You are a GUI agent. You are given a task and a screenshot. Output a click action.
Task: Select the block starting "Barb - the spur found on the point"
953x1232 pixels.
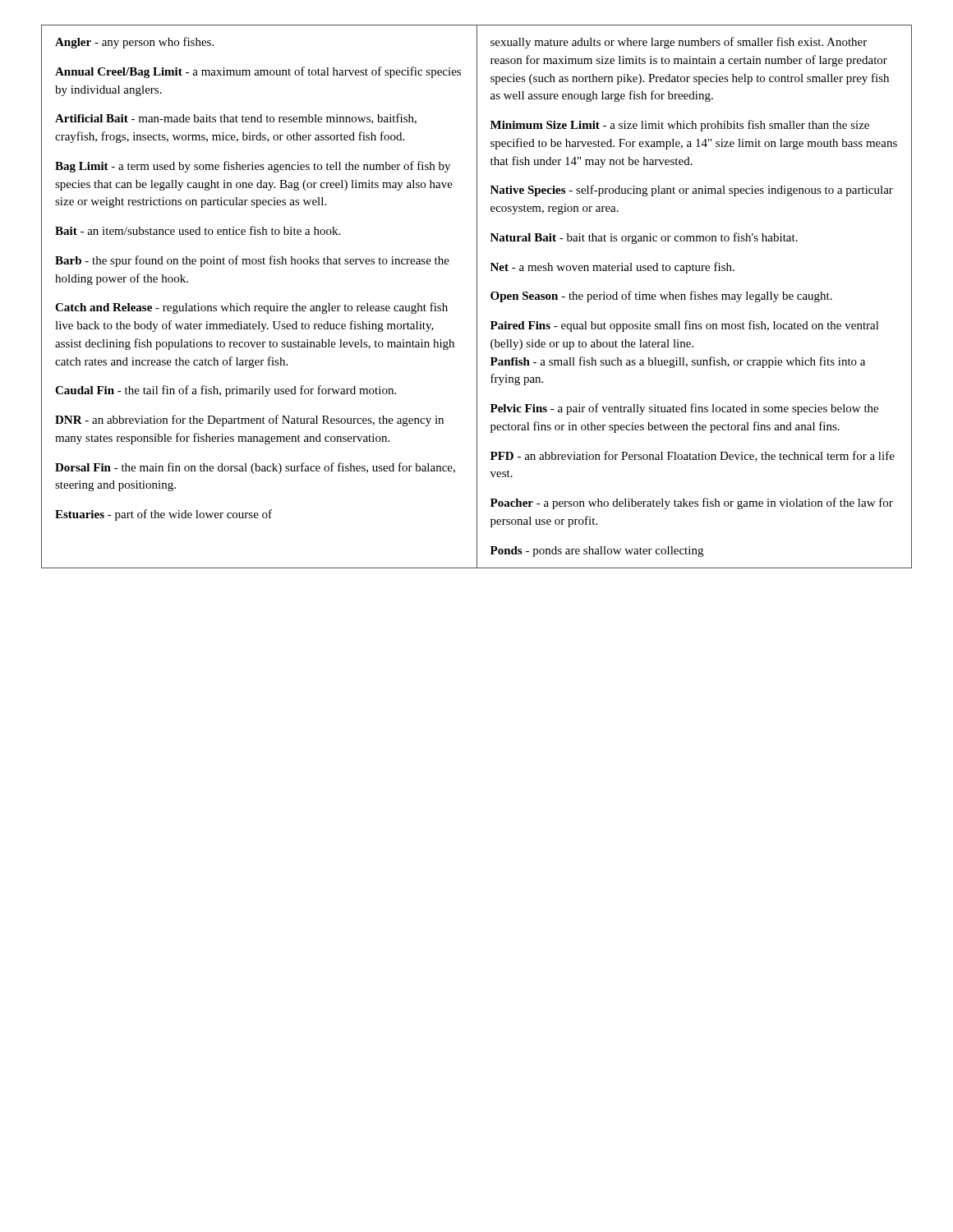point(252,269)
